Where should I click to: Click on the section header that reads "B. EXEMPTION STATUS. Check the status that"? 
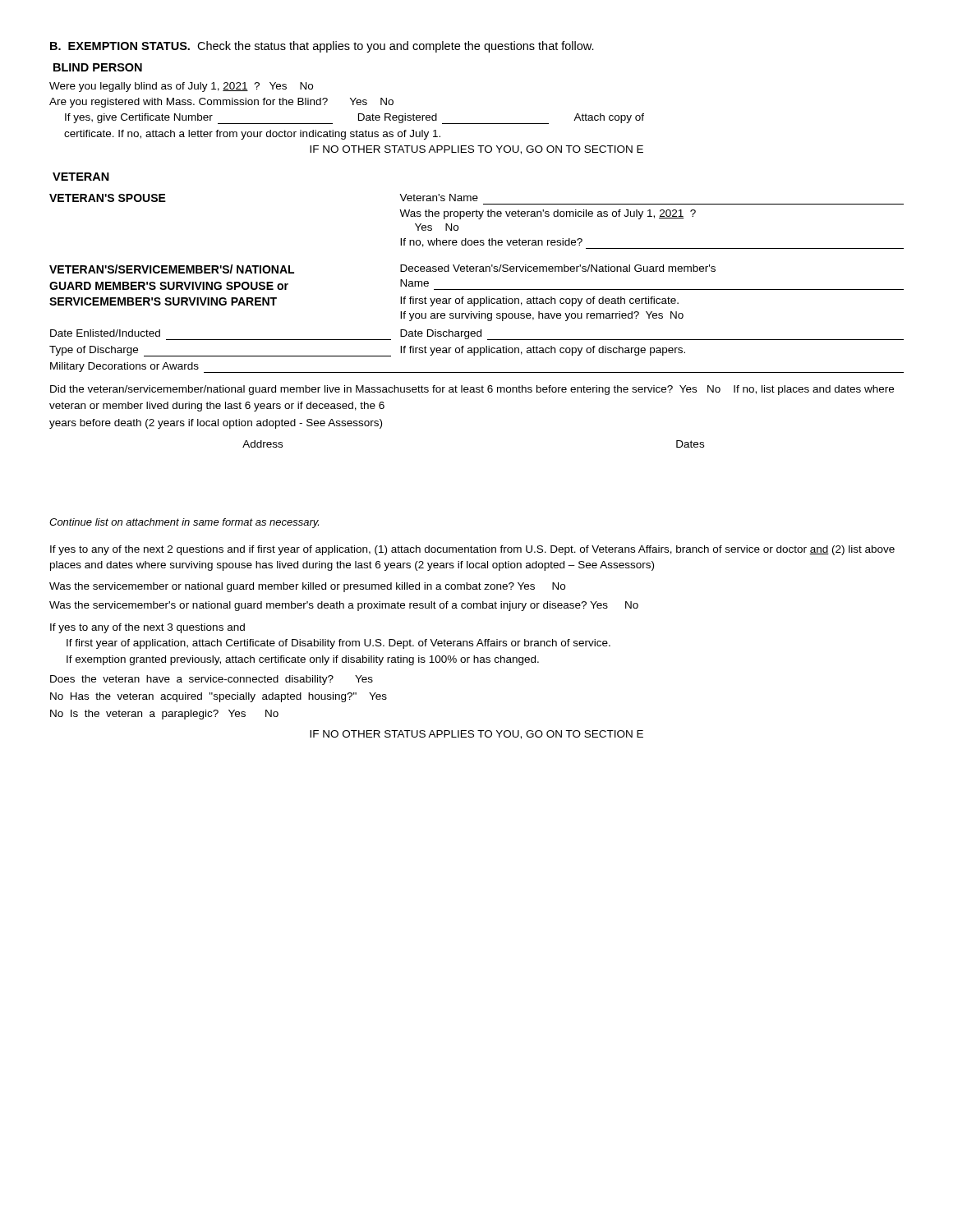322,46
